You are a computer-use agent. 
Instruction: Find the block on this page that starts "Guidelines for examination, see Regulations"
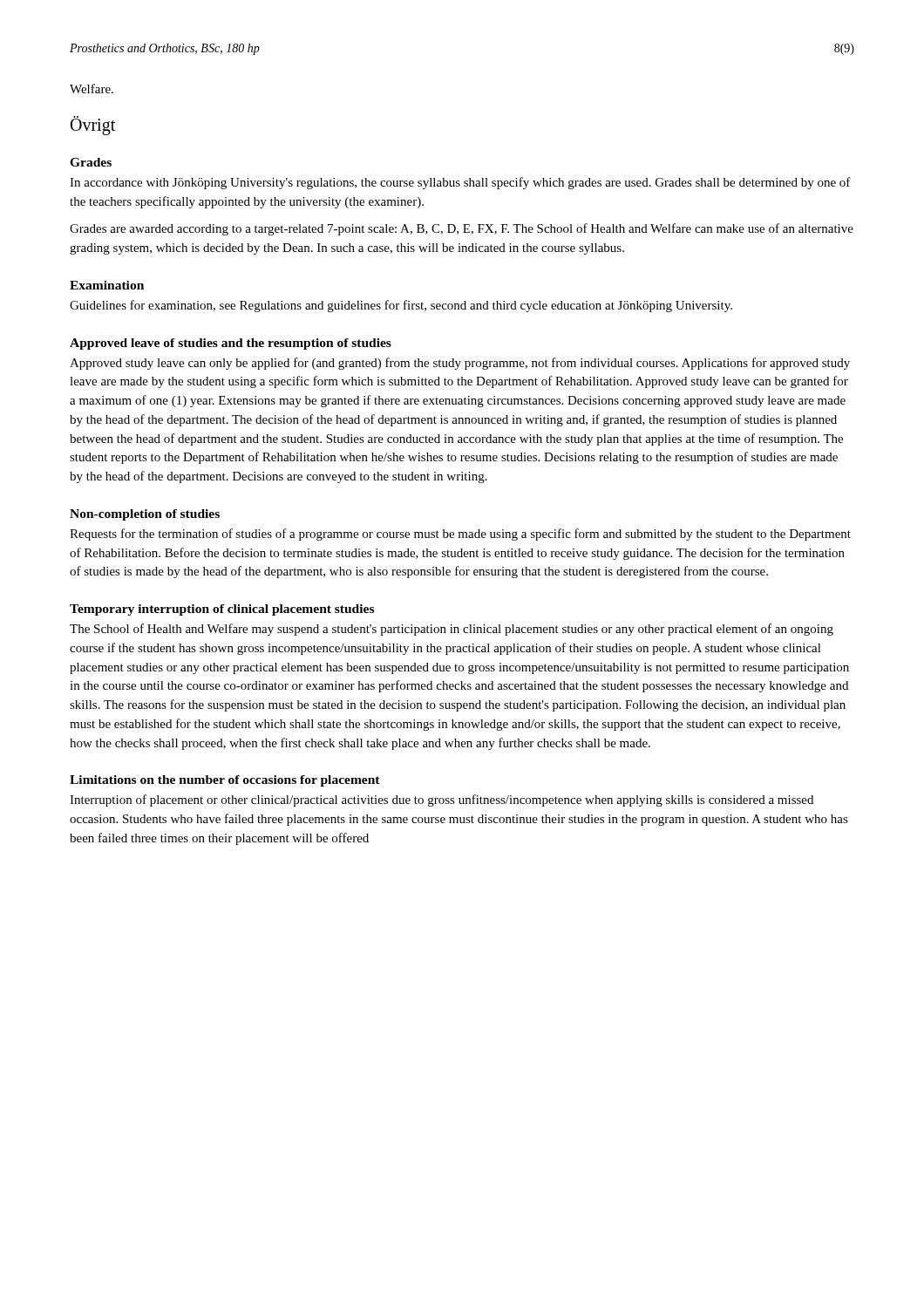[x=462, y=306]
